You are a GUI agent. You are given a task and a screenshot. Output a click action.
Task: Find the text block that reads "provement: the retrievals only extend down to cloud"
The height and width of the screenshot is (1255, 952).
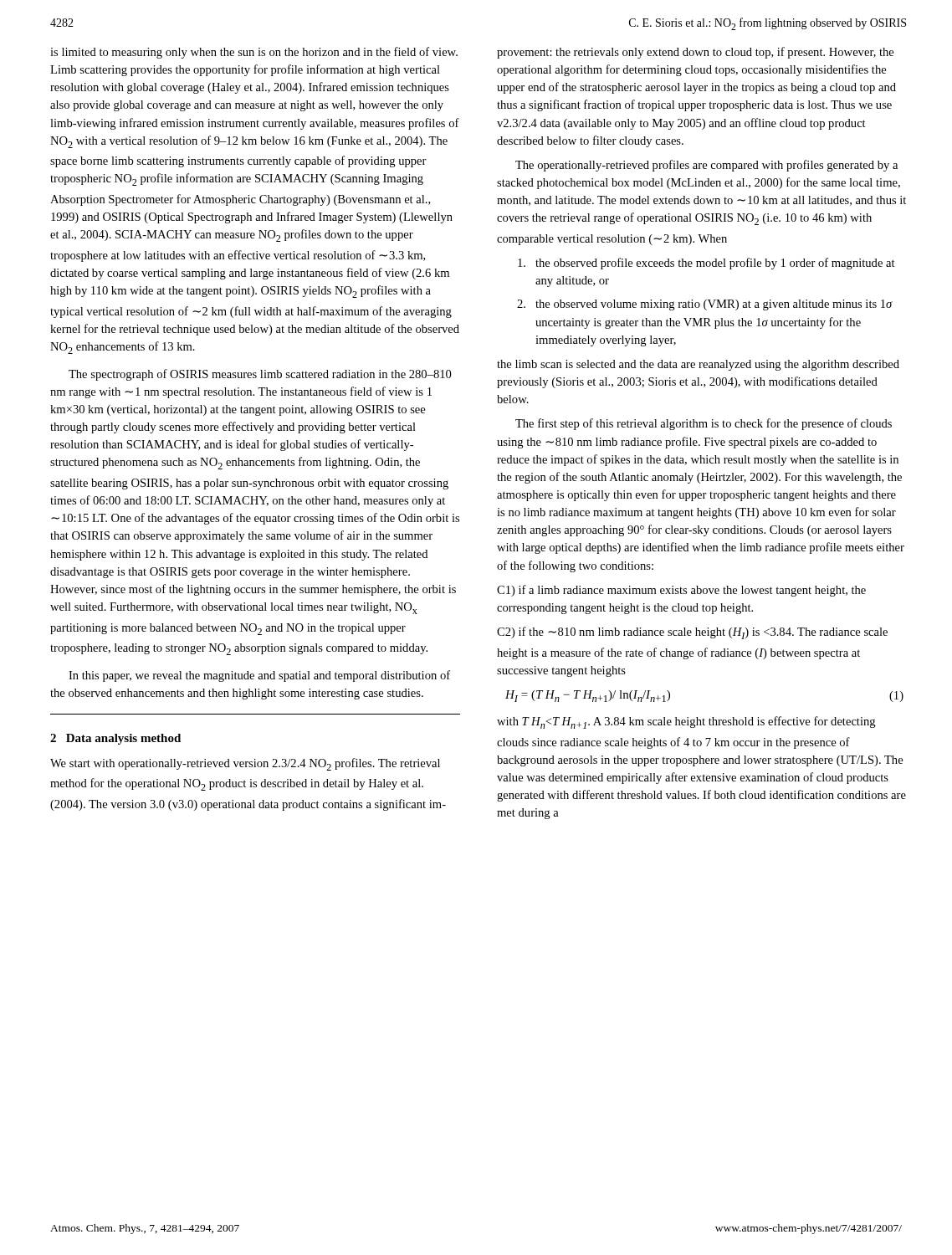point(702,97)
